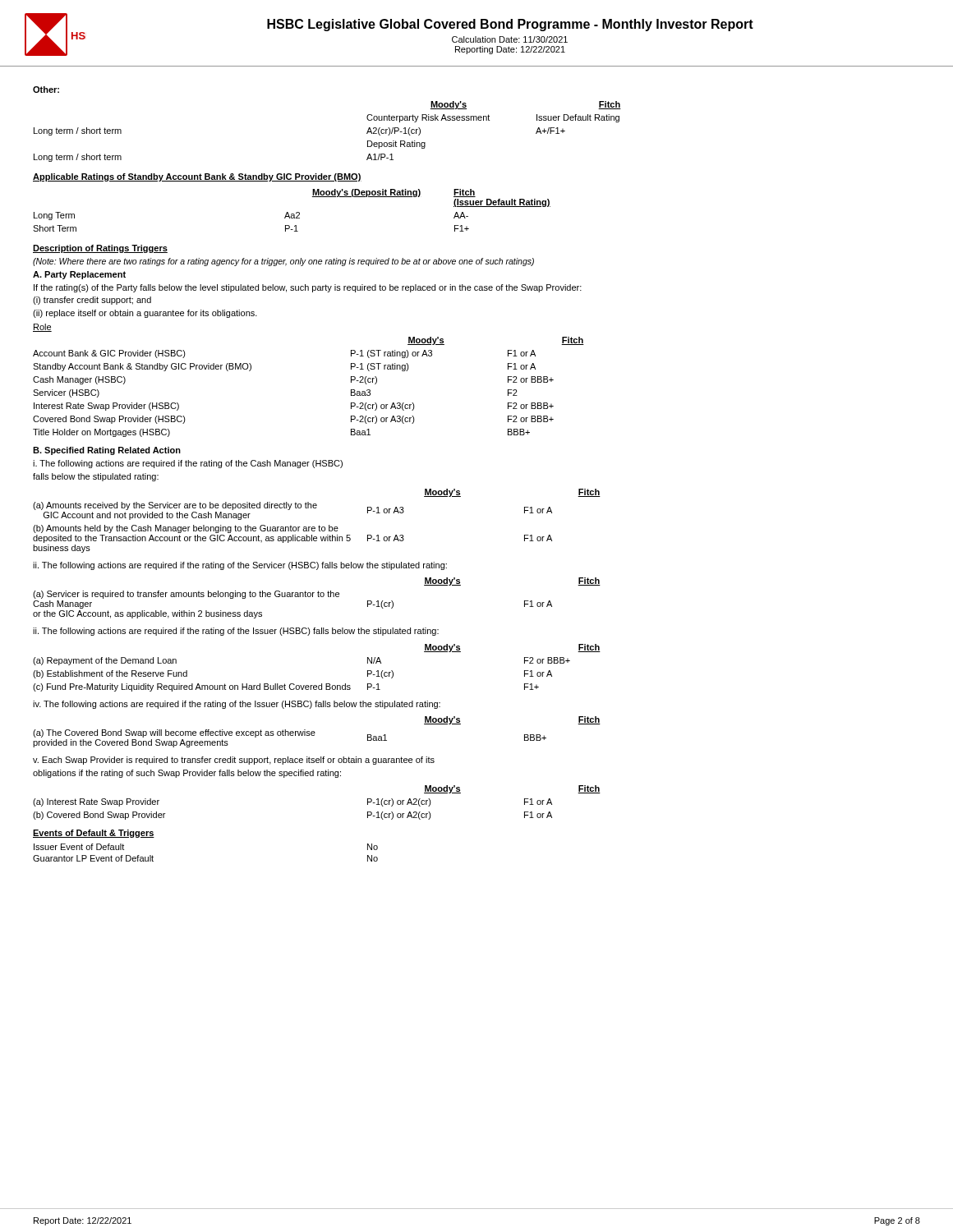Viewport: 953px width, 1232px height.
Task: Navigate to the block starting "A. Party Replacement"
Action: (79, 274)
